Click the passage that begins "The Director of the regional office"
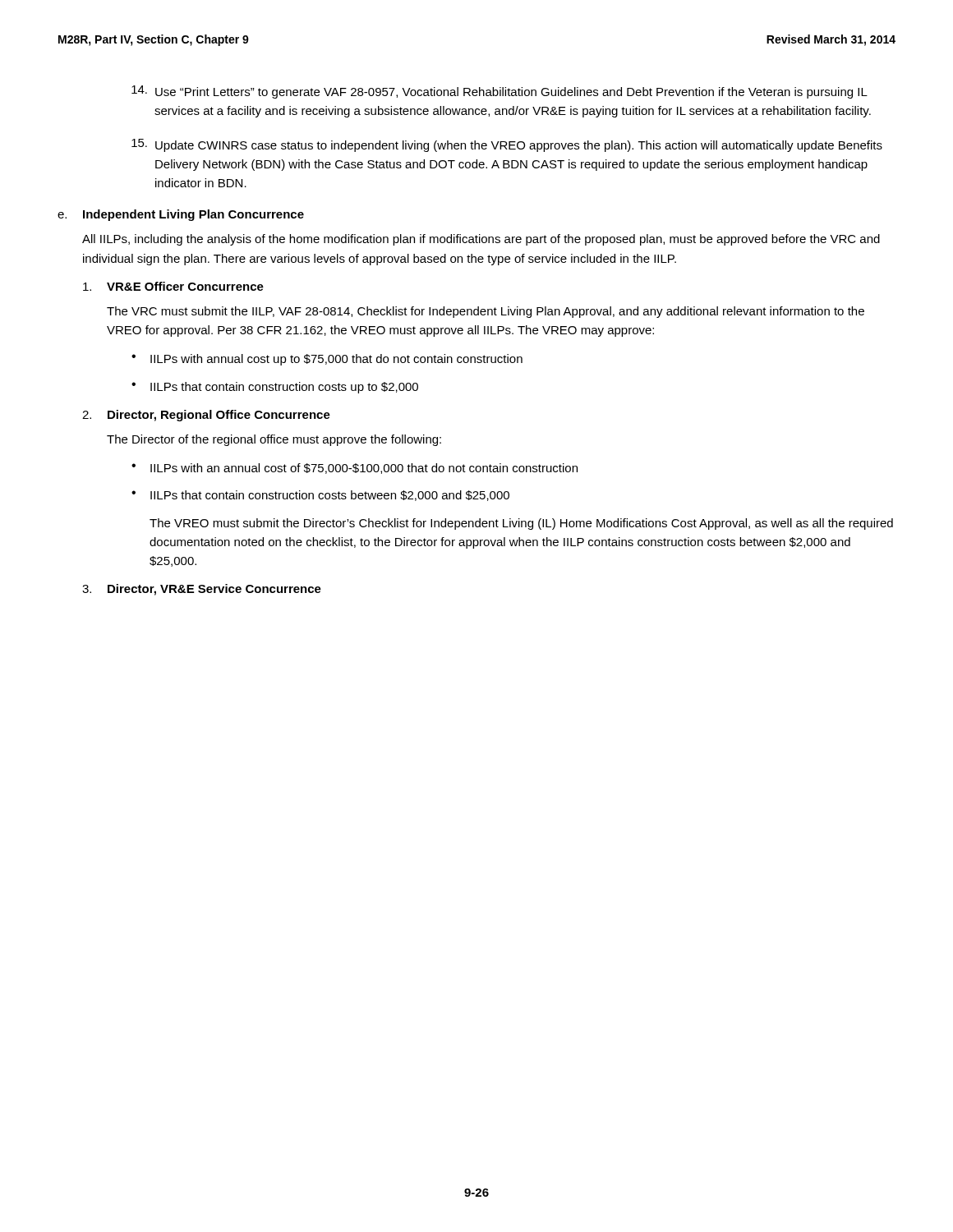 pos(275,439)
